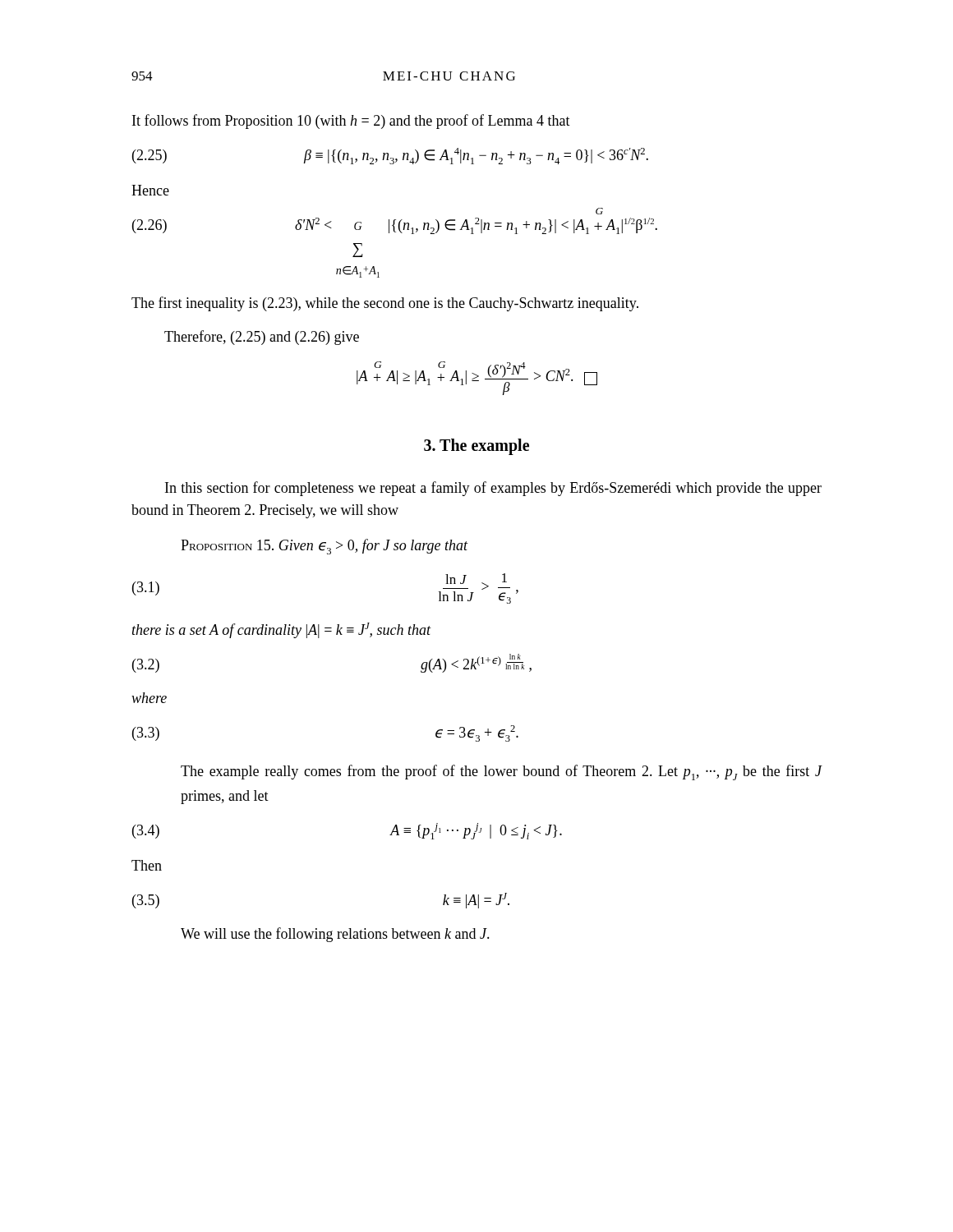Image resolution: width=953 pixels, height=1232 pixels.
Task: Find the text block starting "|A G + A|"
Action: pyautogui.click(x=476, y=378)
